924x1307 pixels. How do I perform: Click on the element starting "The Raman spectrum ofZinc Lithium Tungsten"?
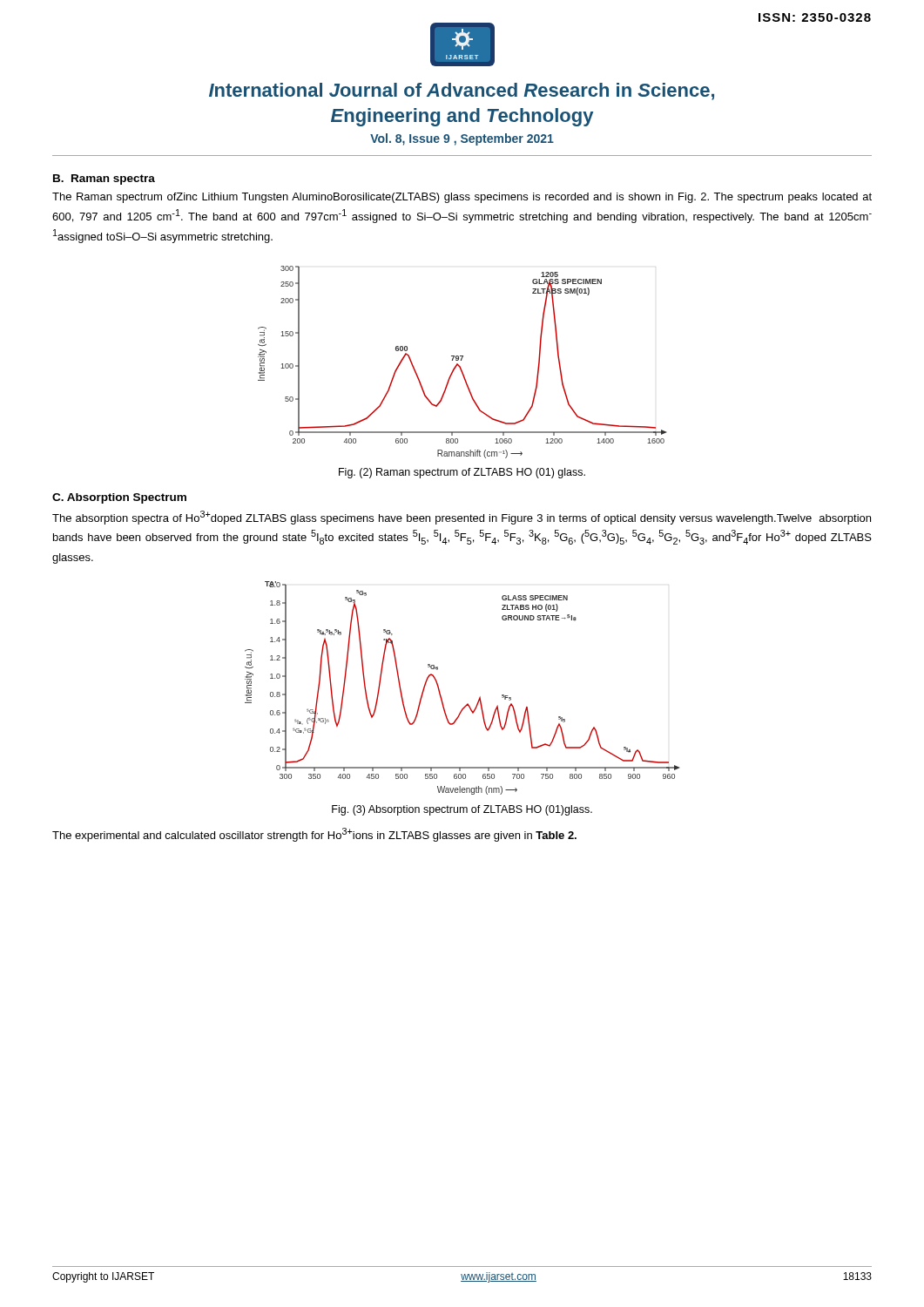click(462, 217)
